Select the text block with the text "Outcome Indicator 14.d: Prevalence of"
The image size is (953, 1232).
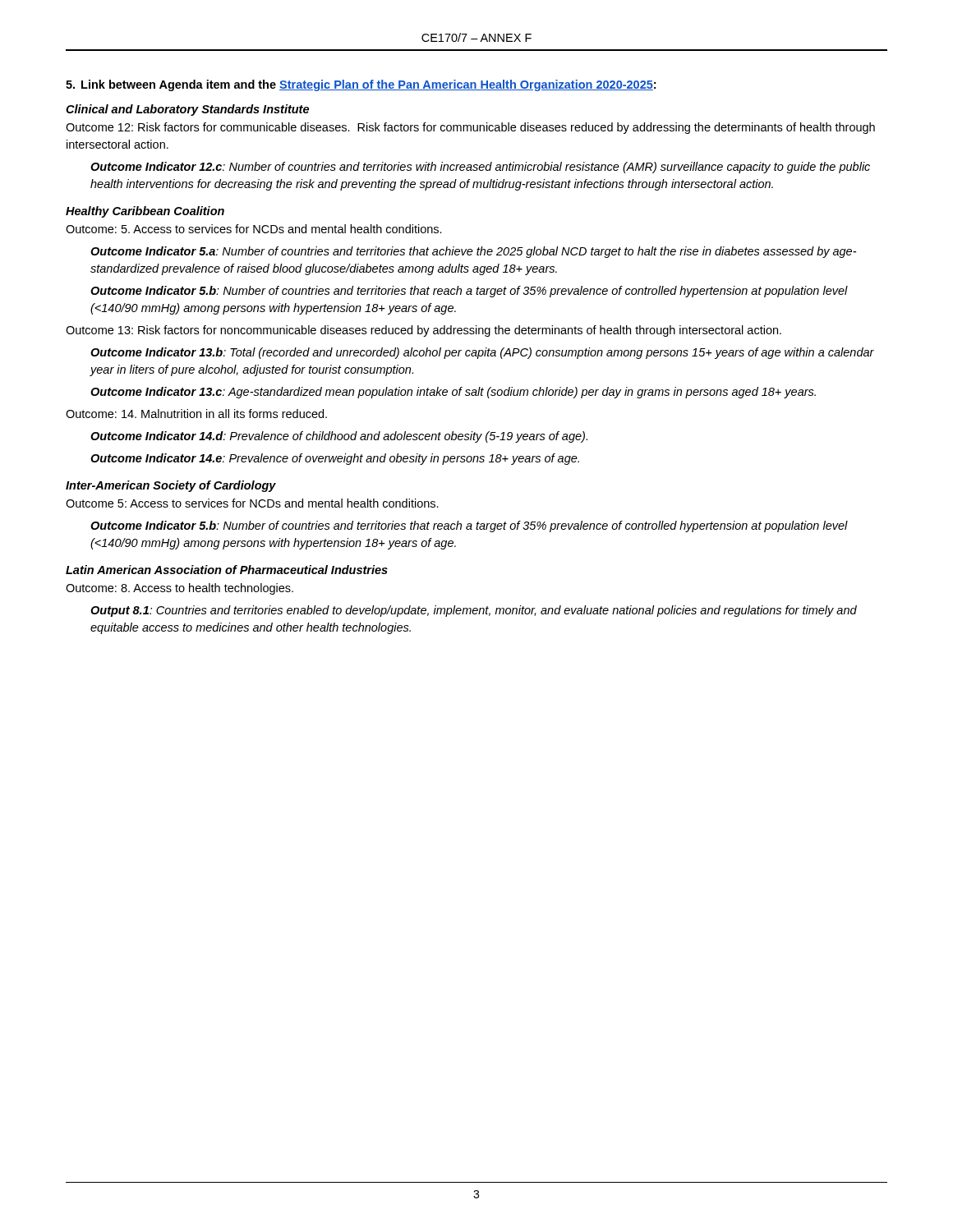[x=340, y=436]
